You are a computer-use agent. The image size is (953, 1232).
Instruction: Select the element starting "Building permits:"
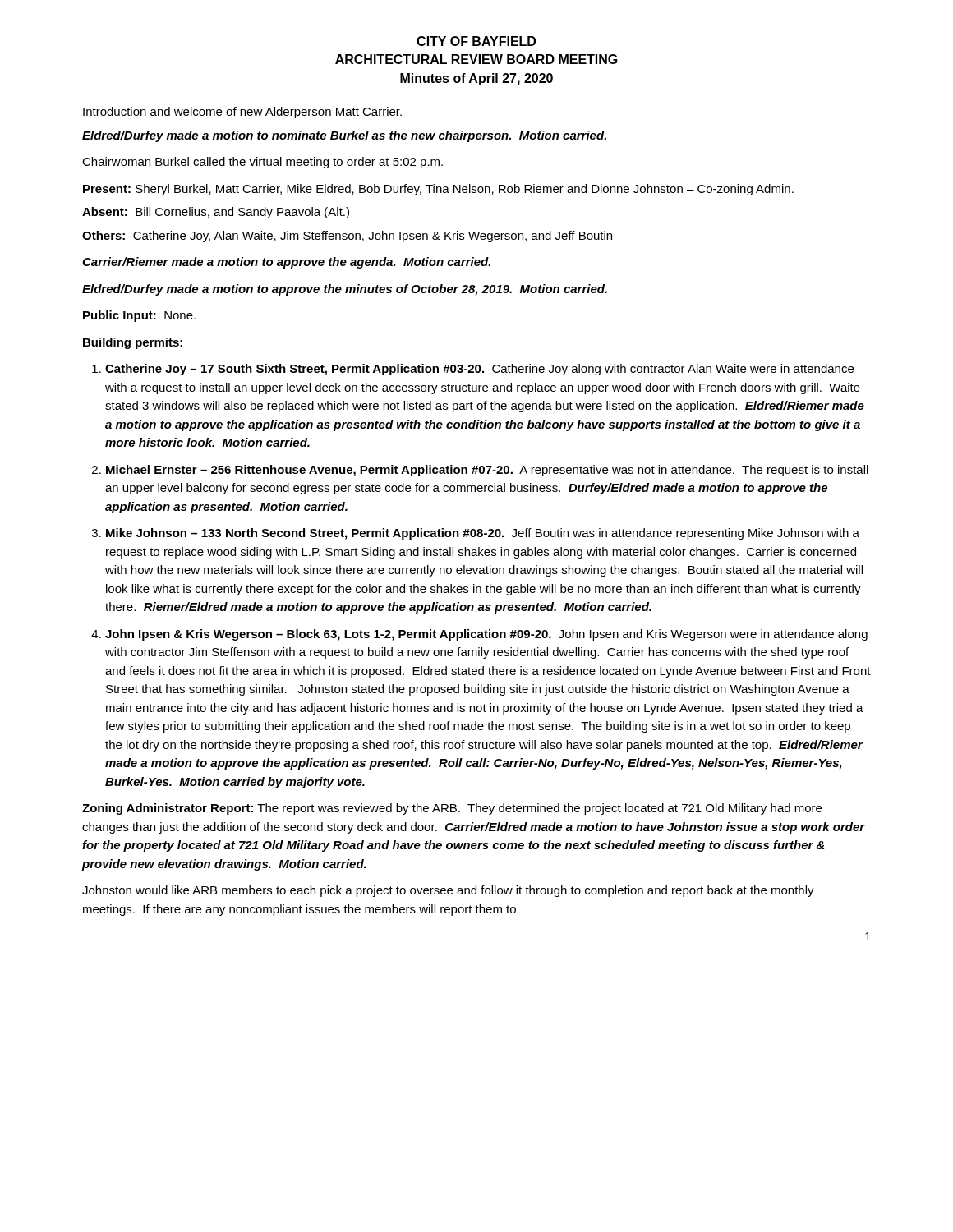pos(133,343)
